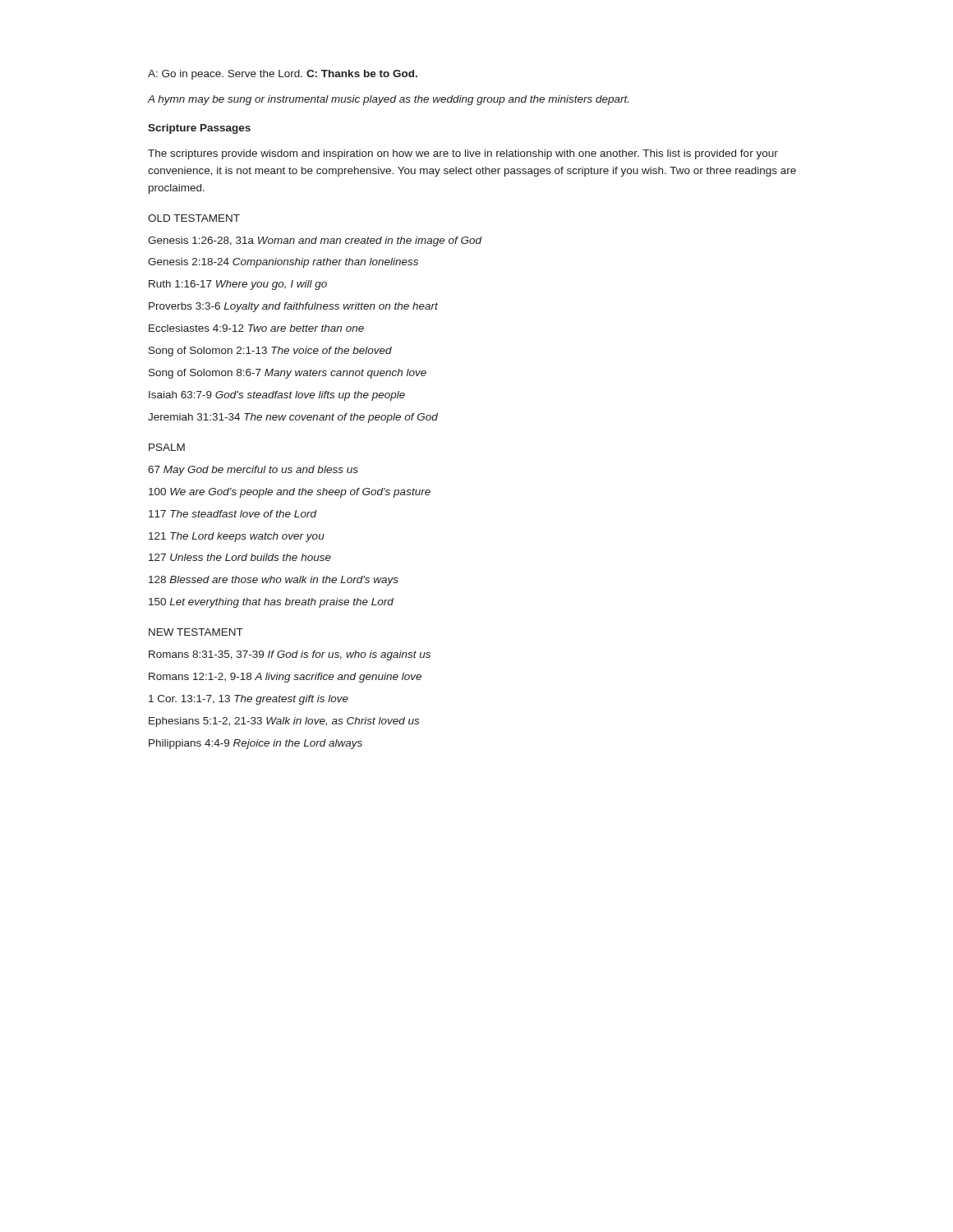This screenshot has width=953, height=1232.
Task: Click on the list item that says "Genesis 1:26-28, 31a"
Action: [x=315, y=240]
